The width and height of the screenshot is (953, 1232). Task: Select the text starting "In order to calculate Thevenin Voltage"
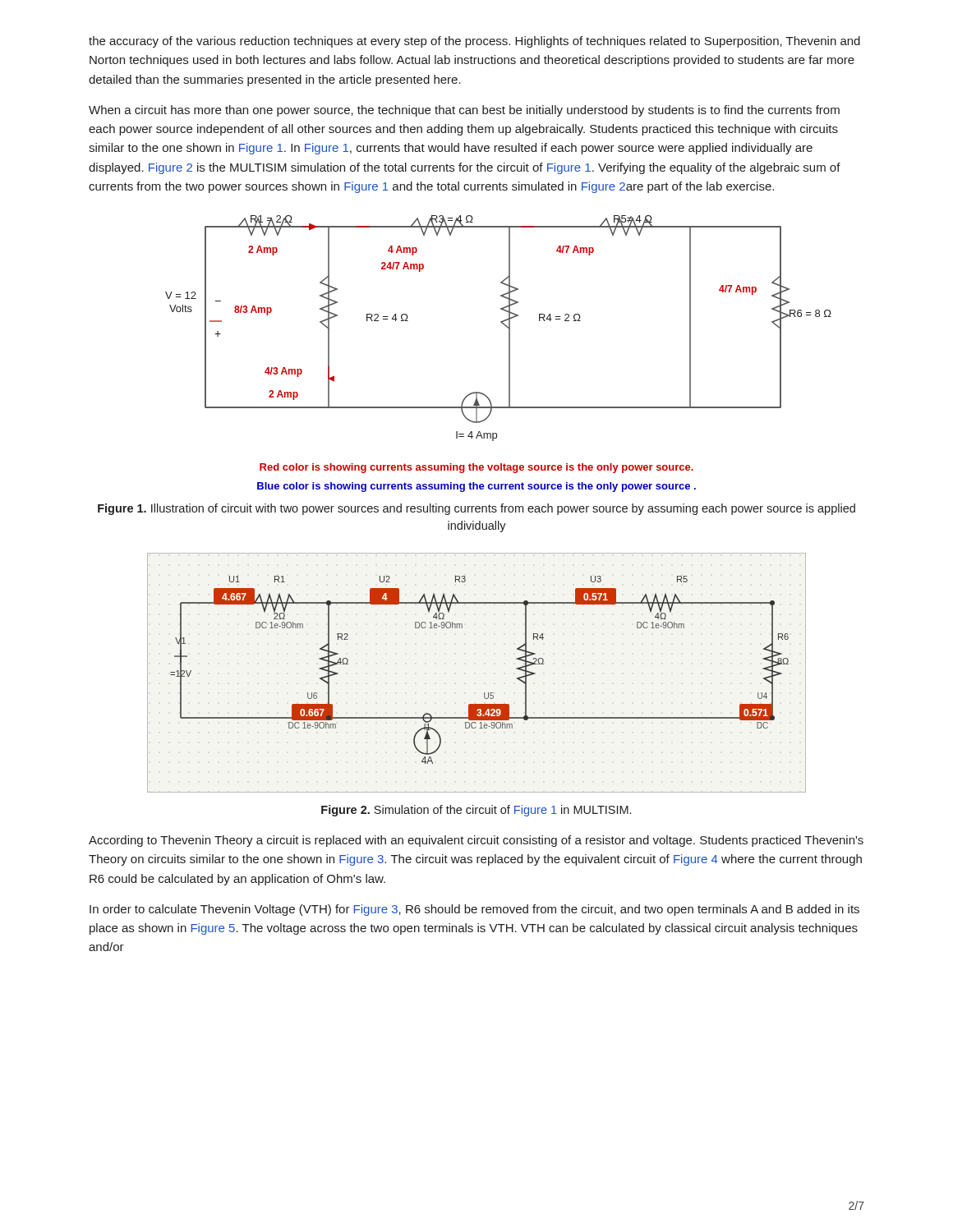[x=474, y=928]
